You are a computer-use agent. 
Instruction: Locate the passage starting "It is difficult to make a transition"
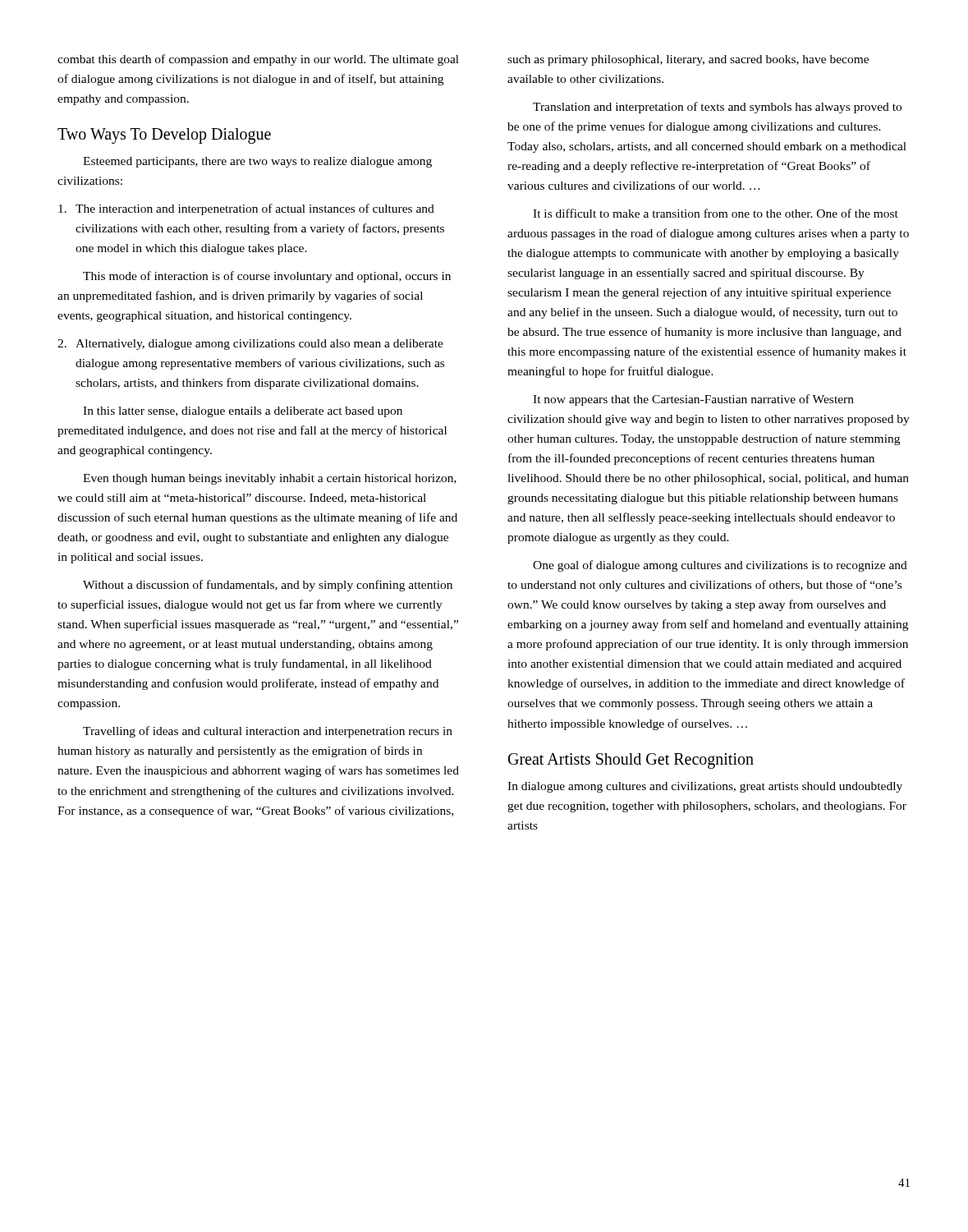tap(708, 292)
